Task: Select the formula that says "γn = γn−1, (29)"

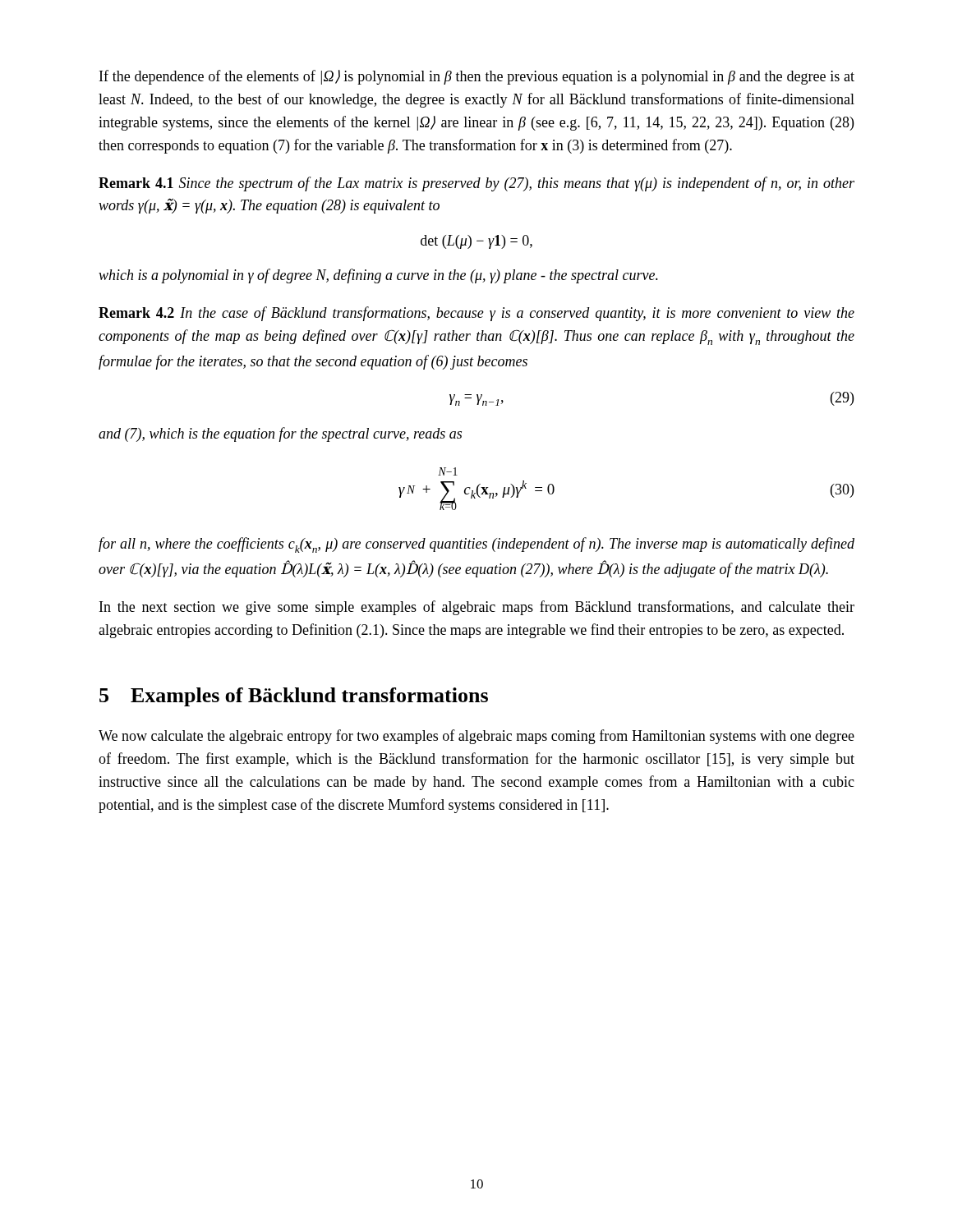Action: tap(476, 398)
